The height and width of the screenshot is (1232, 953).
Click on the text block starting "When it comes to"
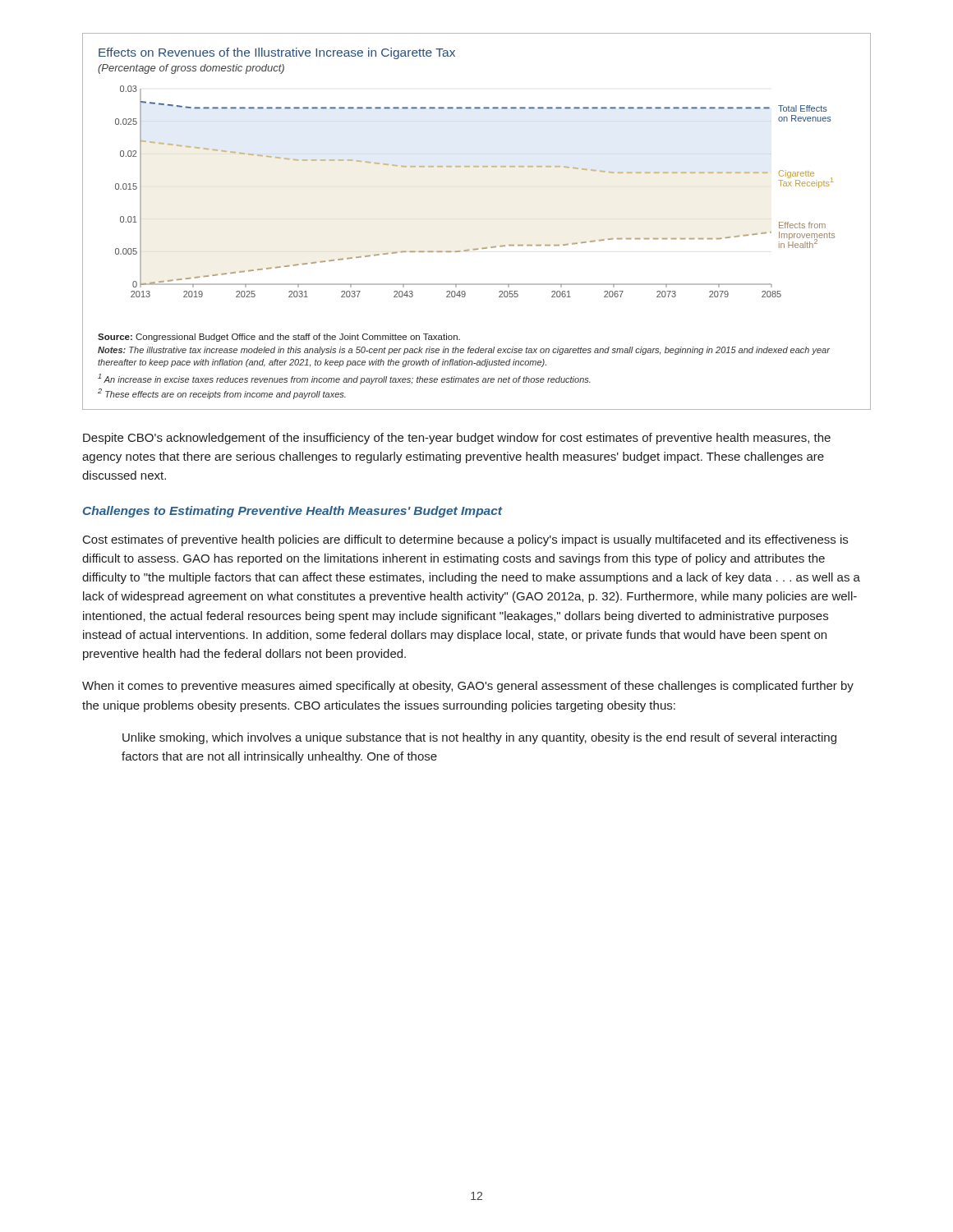468,695
